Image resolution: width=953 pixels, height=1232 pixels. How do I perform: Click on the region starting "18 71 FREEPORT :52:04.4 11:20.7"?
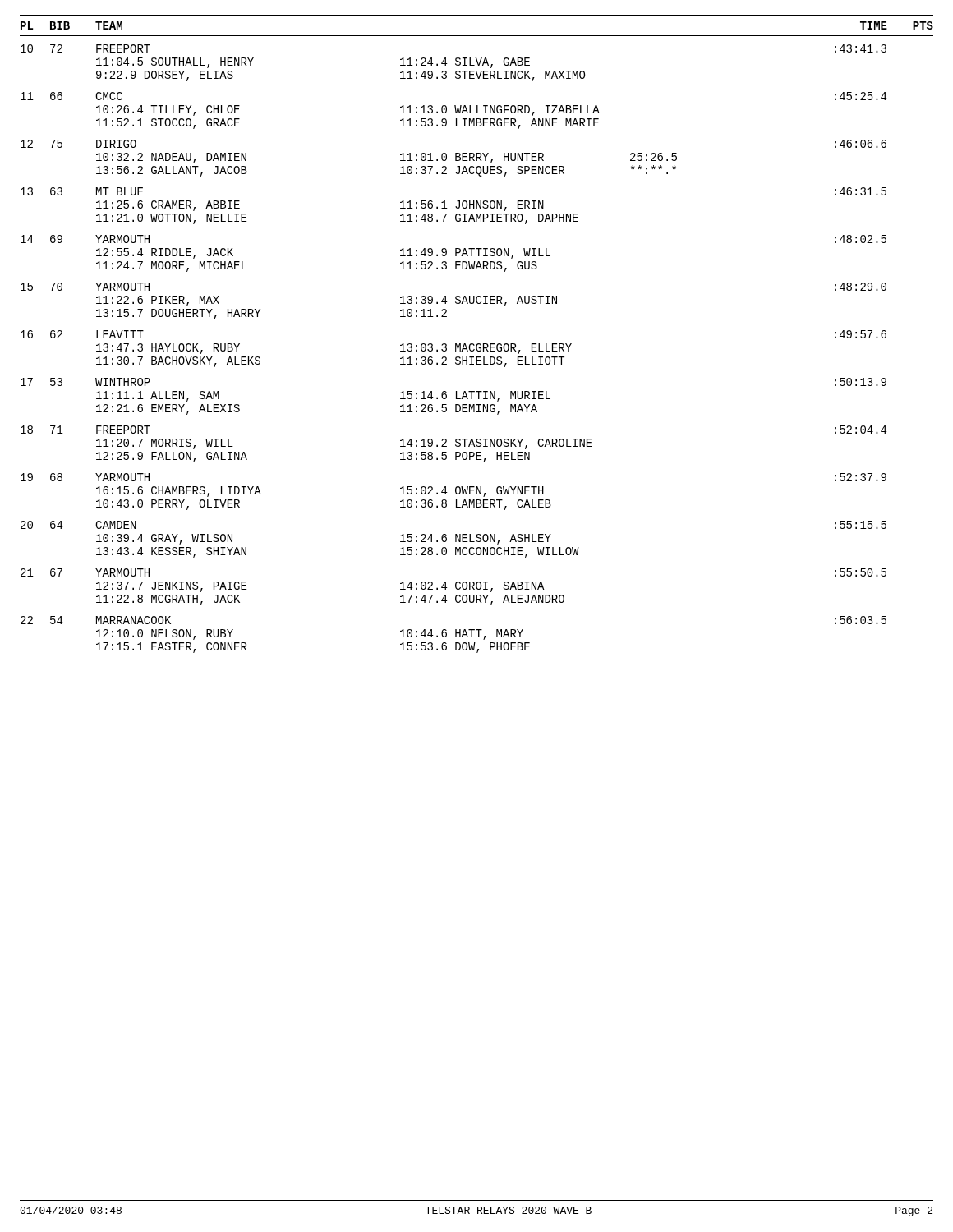click(476, 444)
